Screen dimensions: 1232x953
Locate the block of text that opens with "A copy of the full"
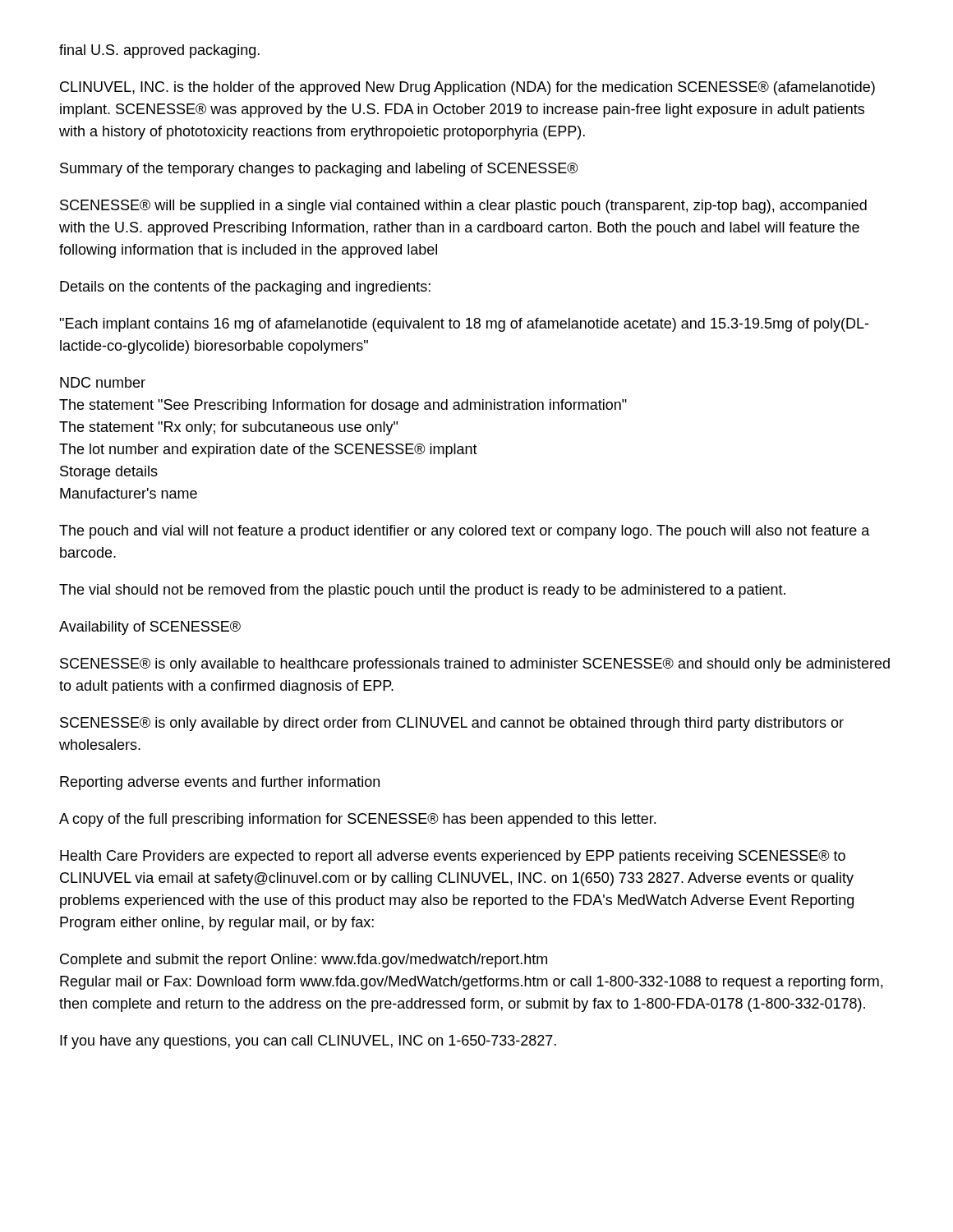pyautogui.click(x=358, y=819)
